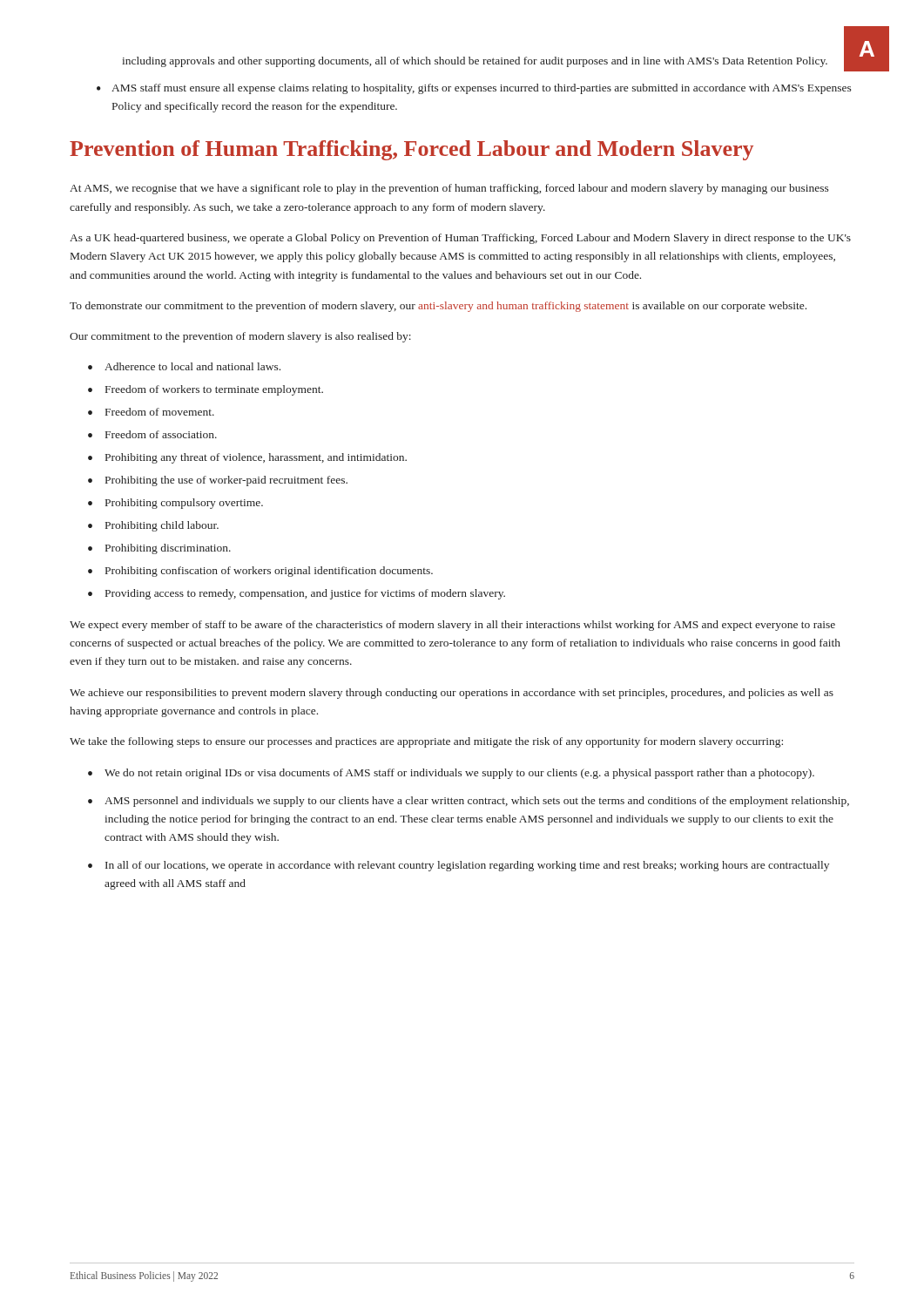This screenshot has height=1307, width=924.
Task: Find the list item containing "•Freedom of workers to"
Action: pos(206,389)
